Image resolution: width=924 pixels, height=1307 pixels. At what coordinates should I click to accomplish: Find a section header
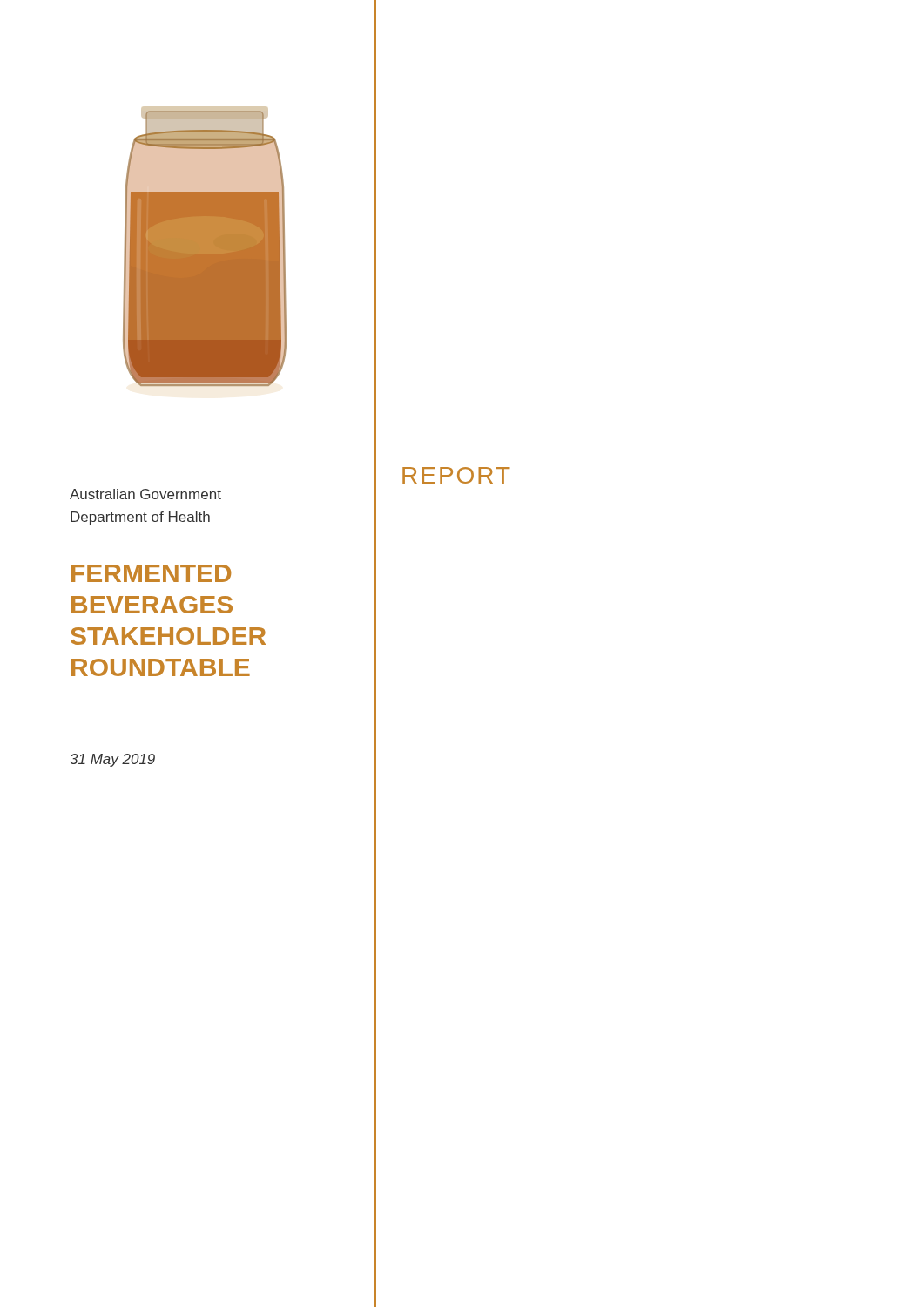(456, 475)
